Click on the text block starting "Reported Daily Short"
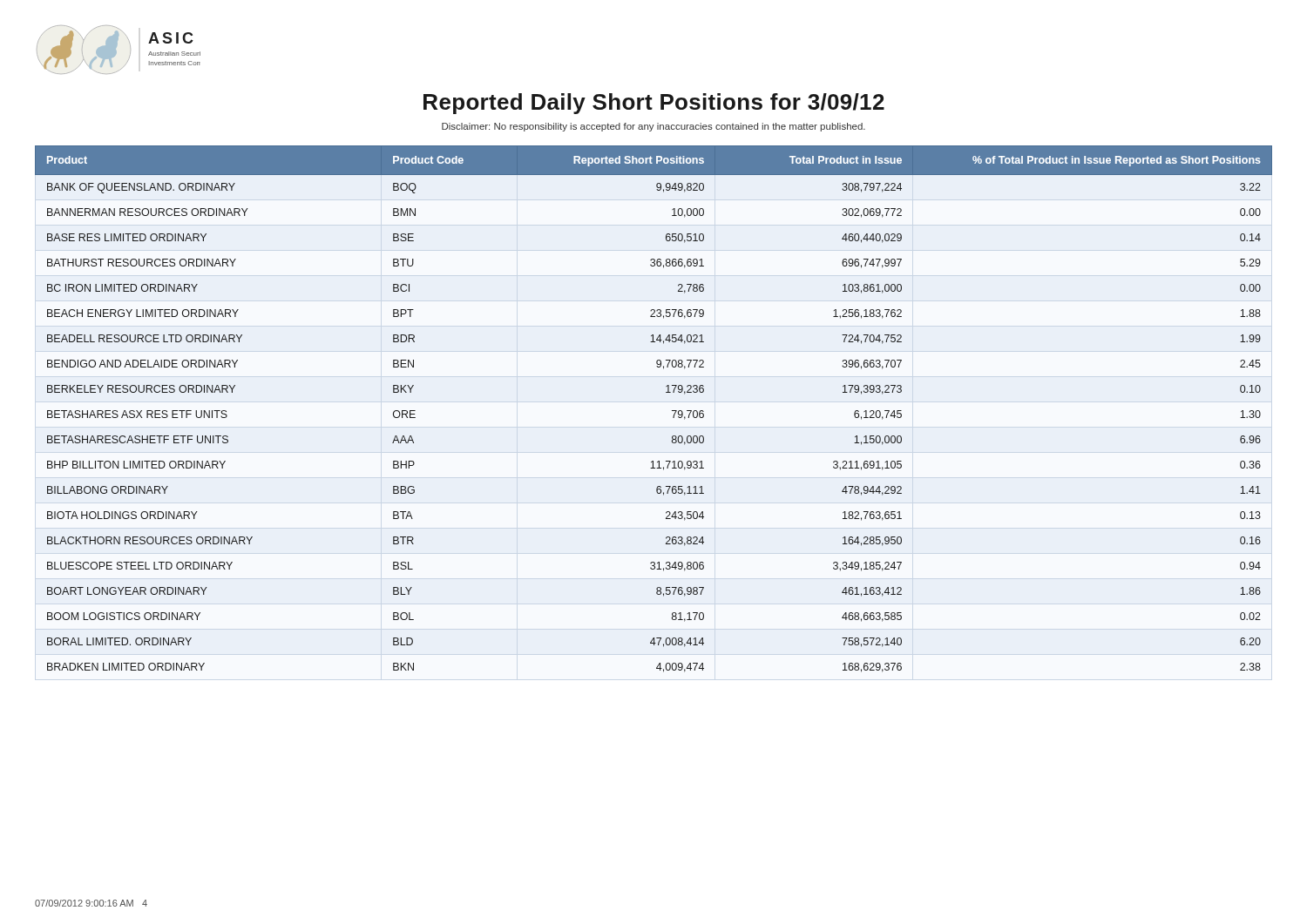This screenshot has width=1307, height=924. coord(654,102)
